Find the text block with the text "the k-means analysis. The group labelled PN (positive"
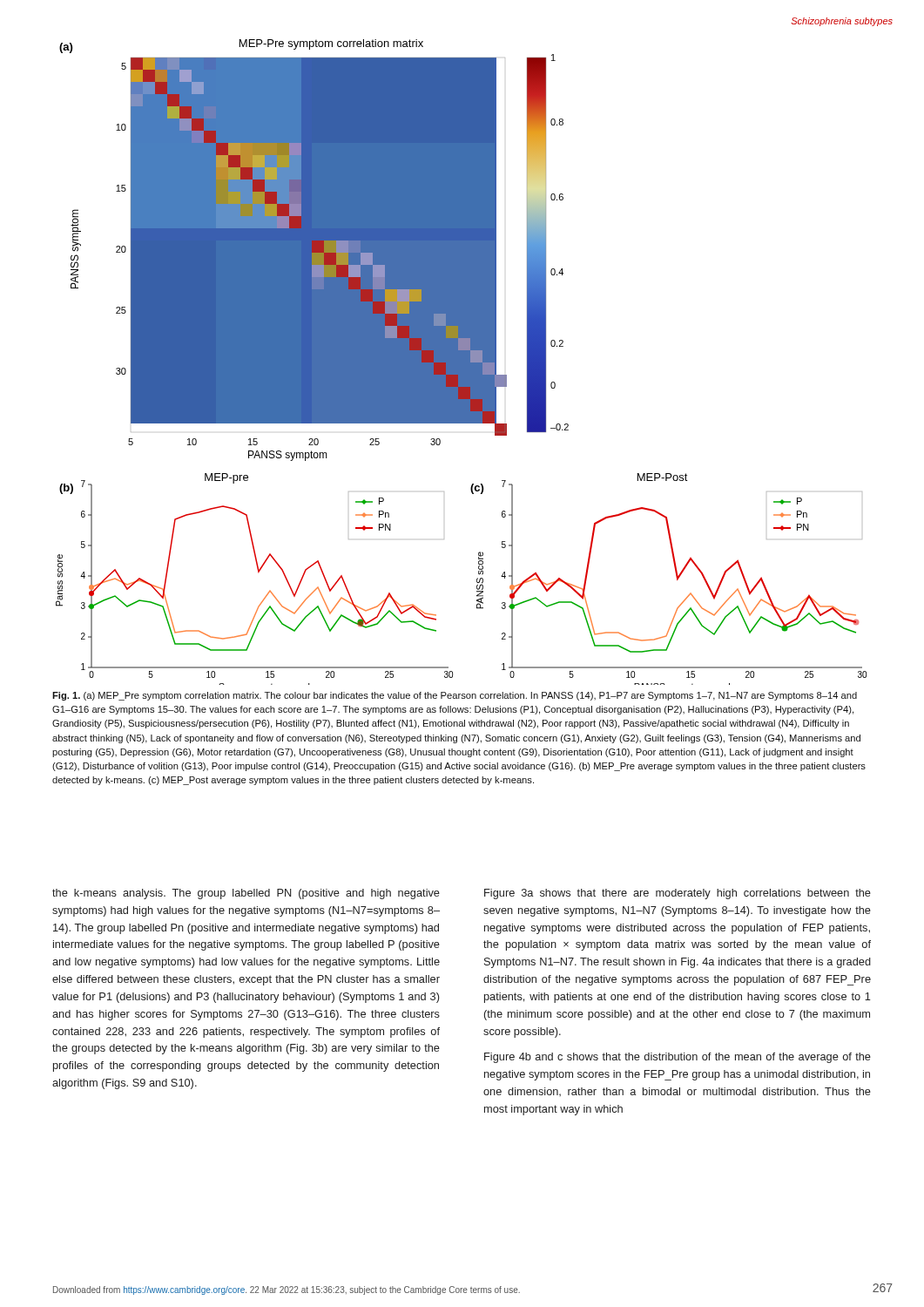This screenshot has height=1307, width=924. 246,988
